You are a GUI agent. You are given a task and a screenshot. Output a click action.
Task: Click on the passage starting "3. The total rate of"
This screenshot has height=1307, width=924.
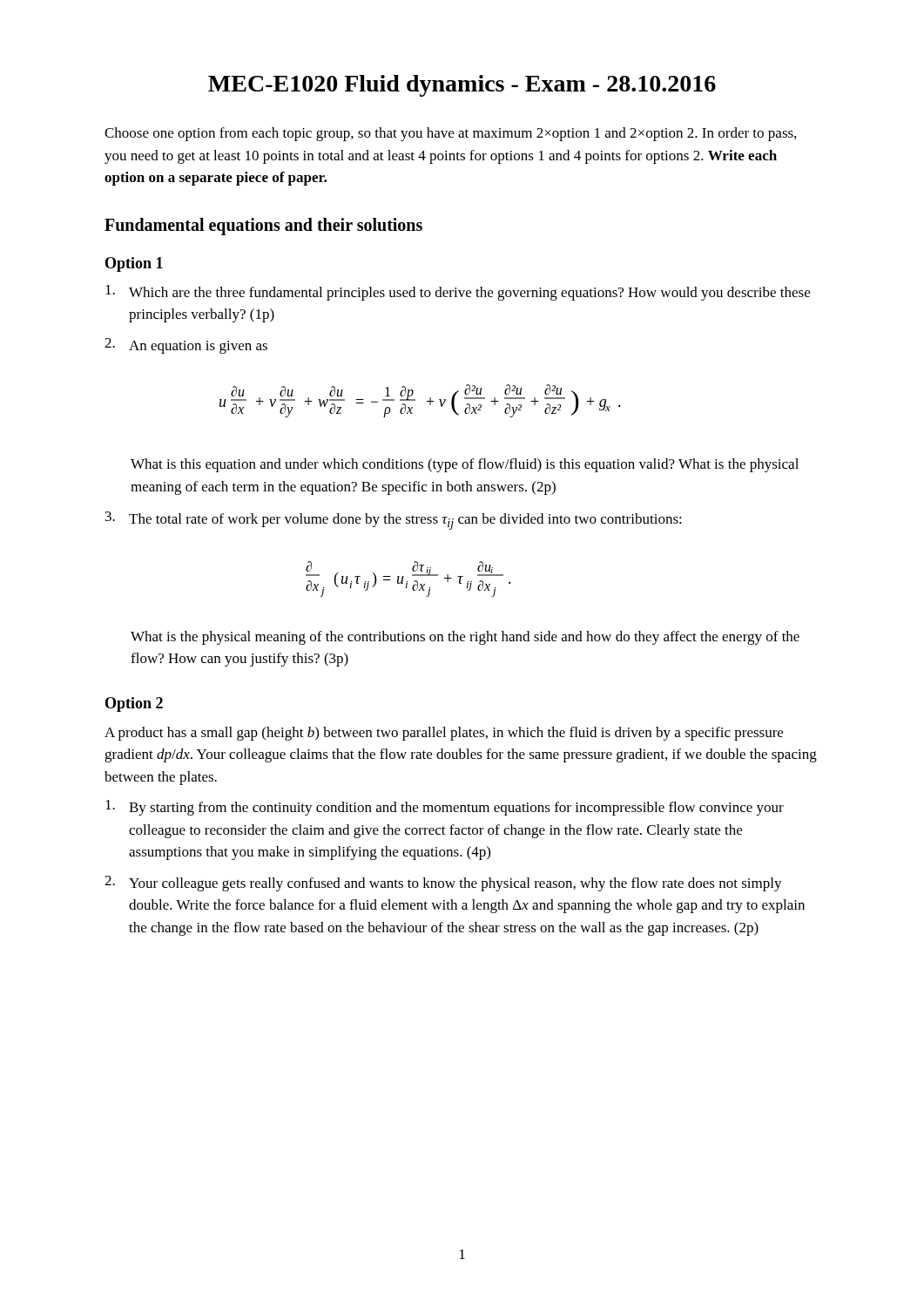[x=462, y=521]
